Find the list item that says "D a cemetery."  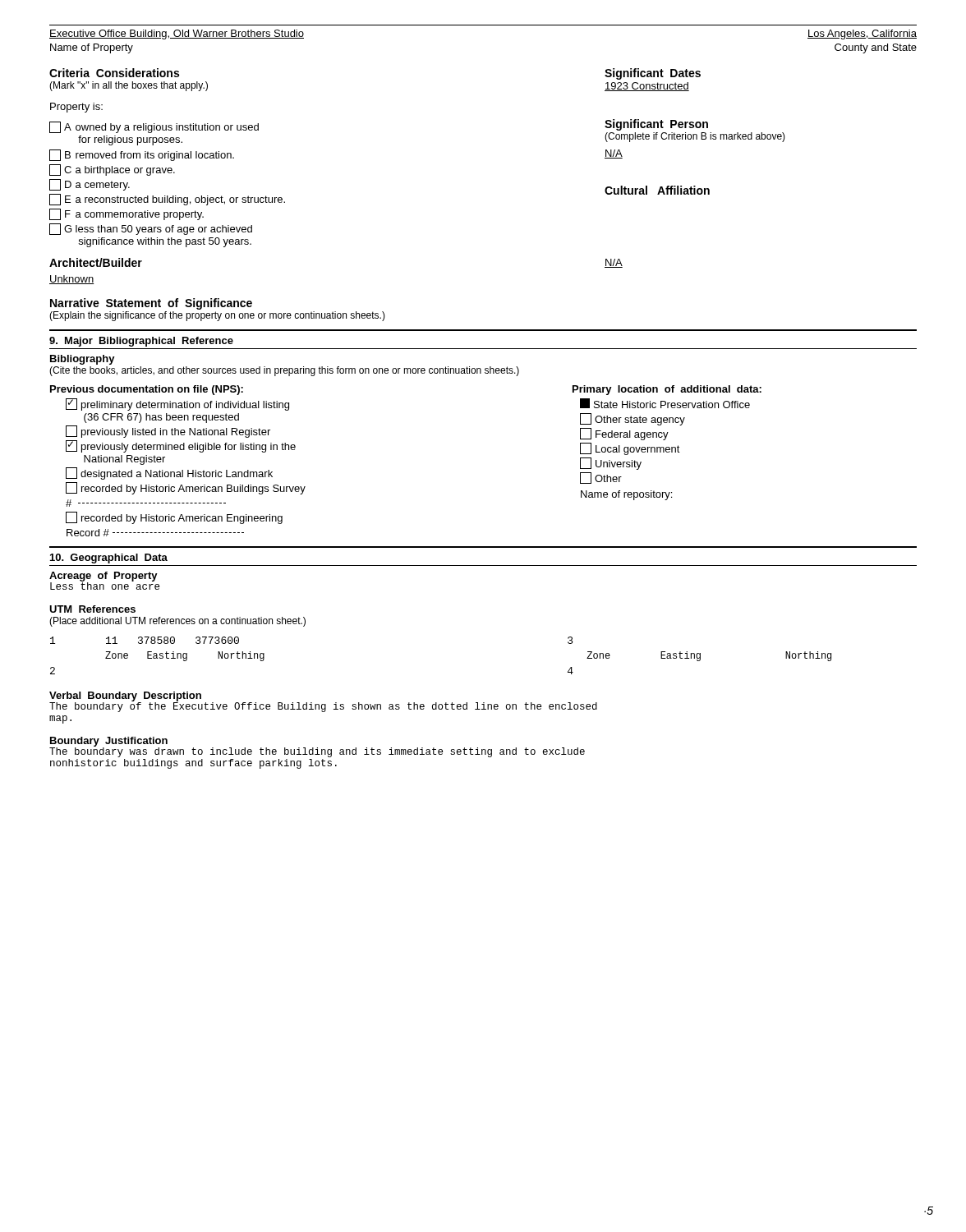[x=90, y=185]
